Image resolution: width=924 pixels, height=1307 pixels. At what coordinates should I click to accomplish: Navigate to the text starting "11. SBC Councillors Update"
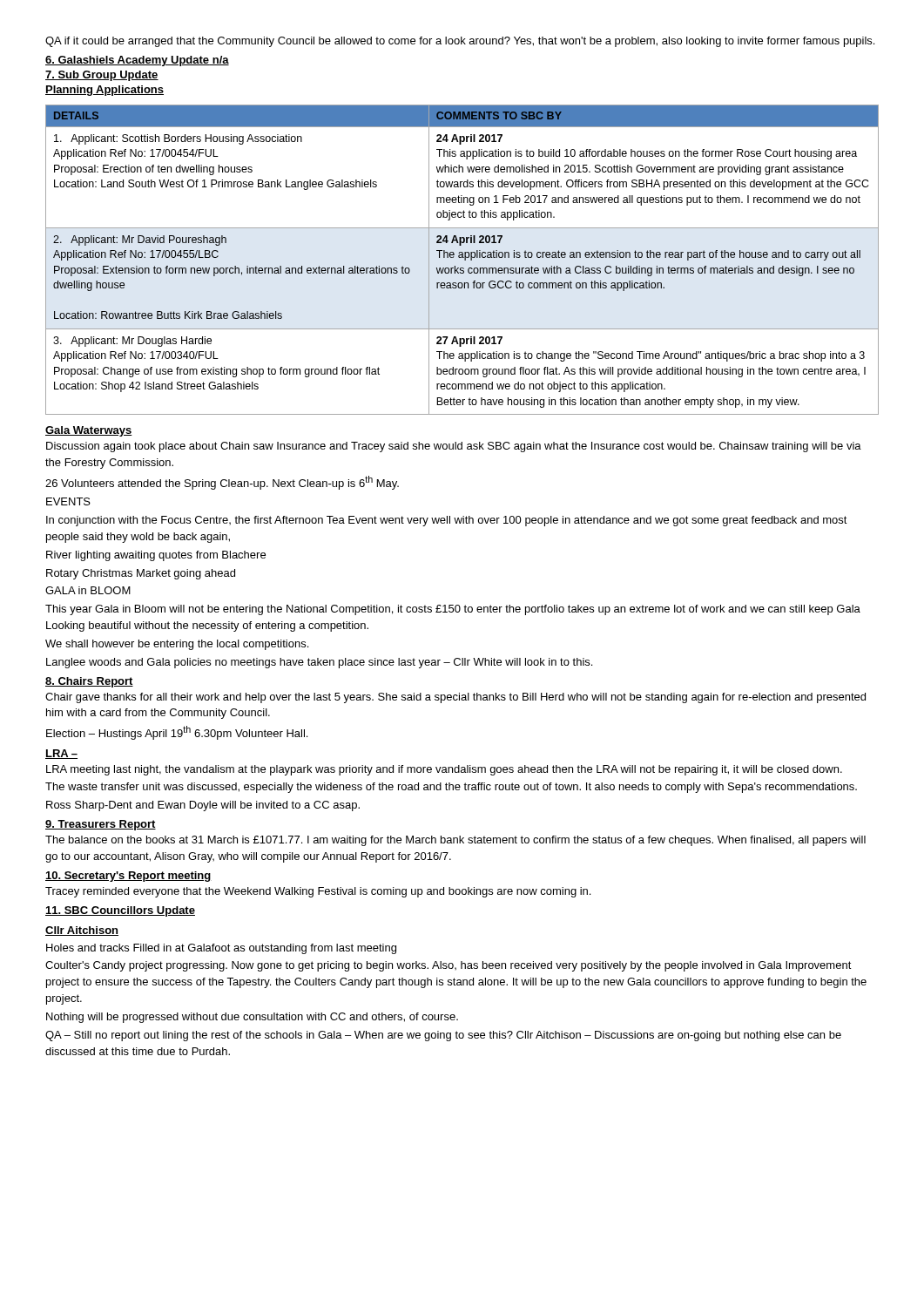(x=120, y=910)
